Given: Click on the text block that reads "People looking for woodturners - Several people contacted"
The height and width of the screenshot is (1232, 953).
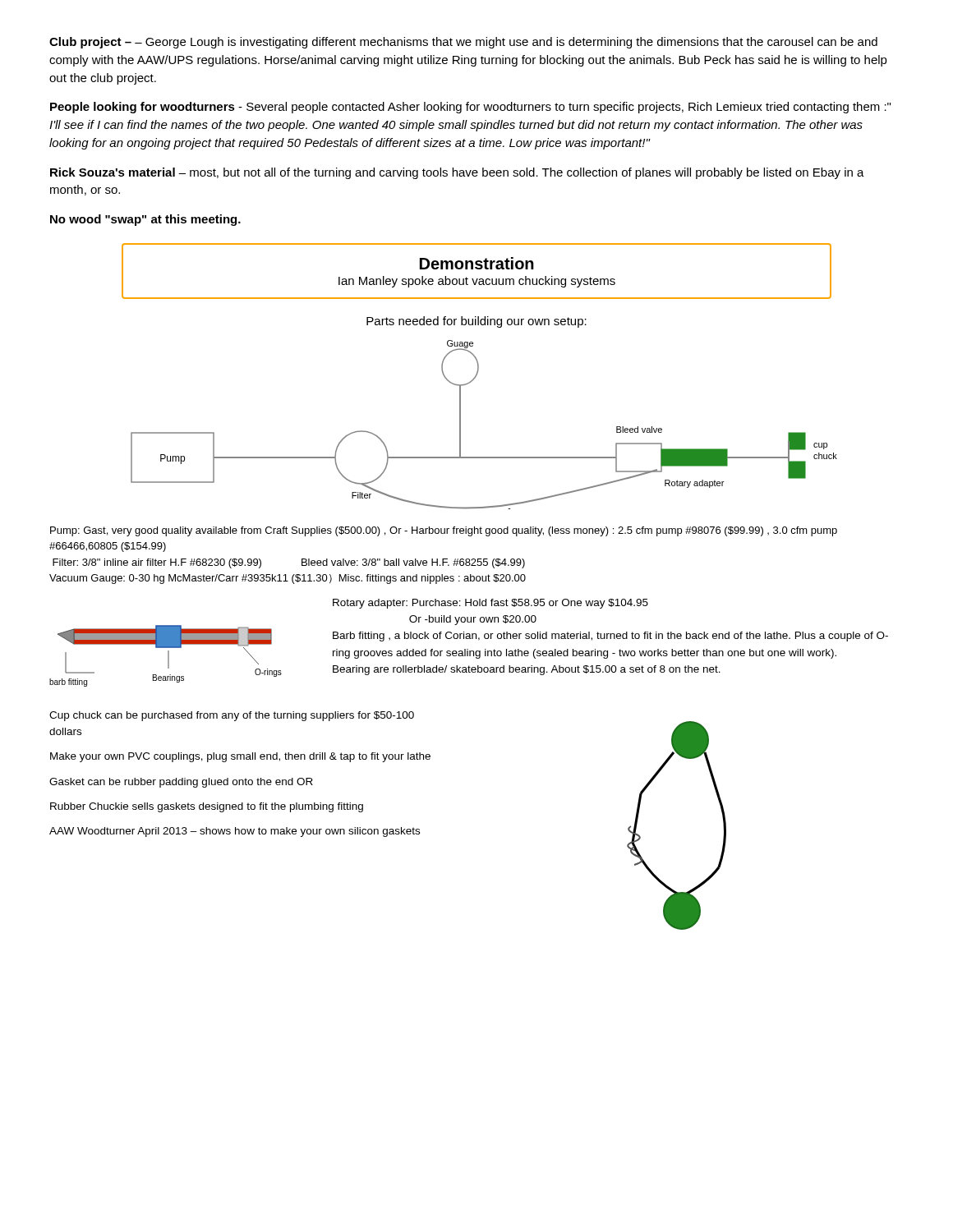Looking at the screenshot, I should [470, 124].
